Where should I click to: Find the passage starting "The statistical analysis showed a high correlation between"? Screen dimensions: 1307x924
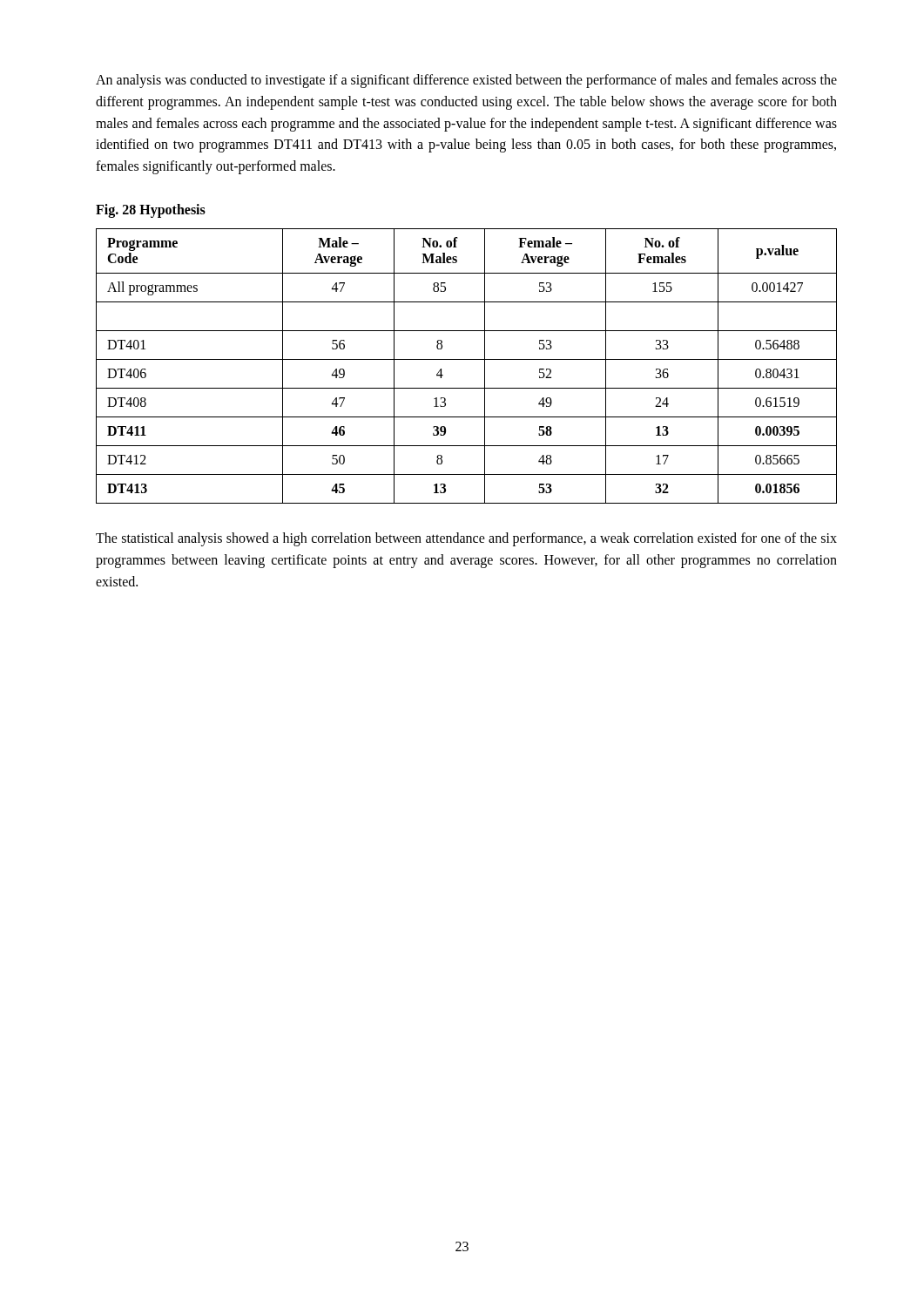pos(466,560)
